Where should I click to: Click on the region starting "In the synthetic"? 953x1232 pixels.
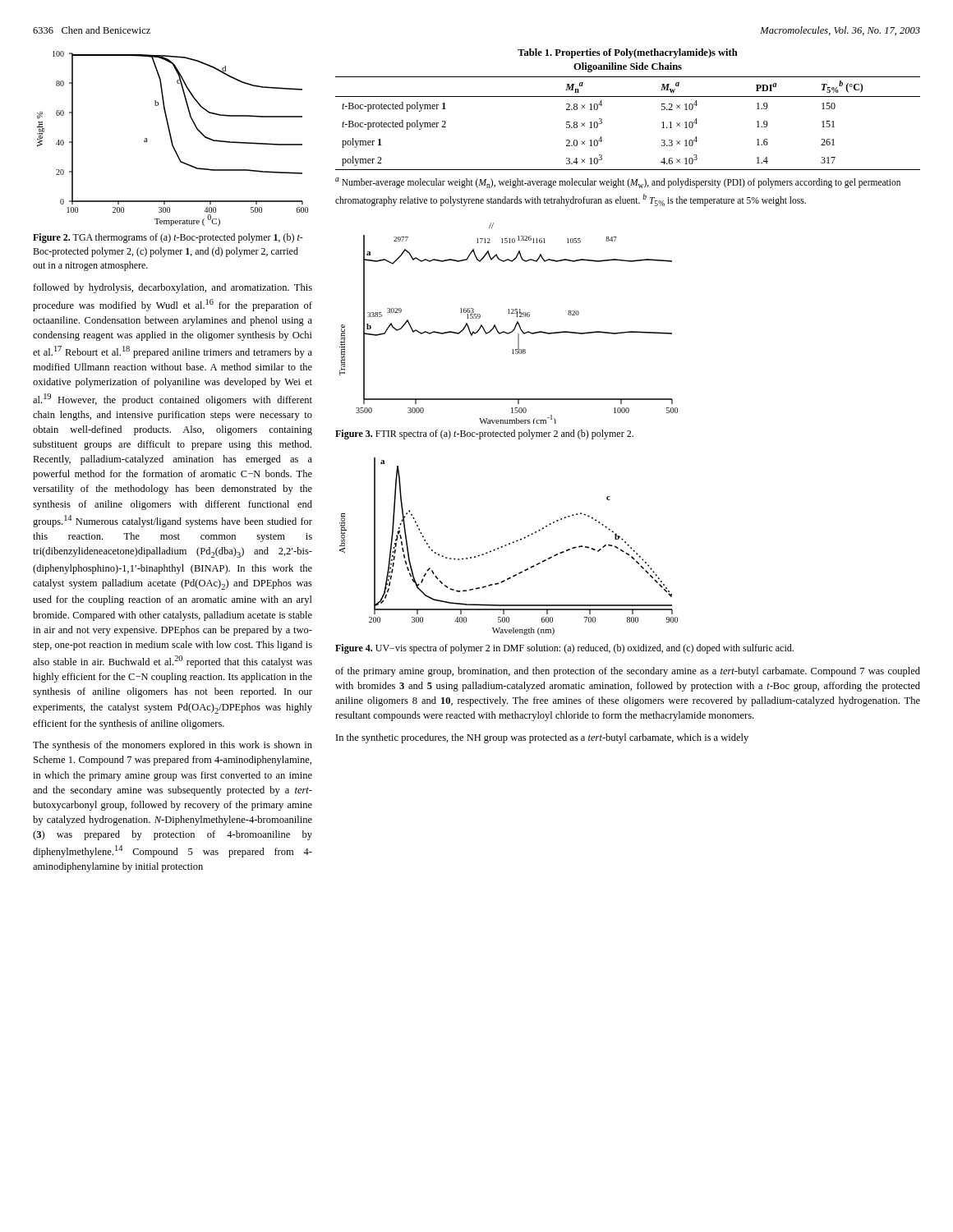click(x=542, y=737)
